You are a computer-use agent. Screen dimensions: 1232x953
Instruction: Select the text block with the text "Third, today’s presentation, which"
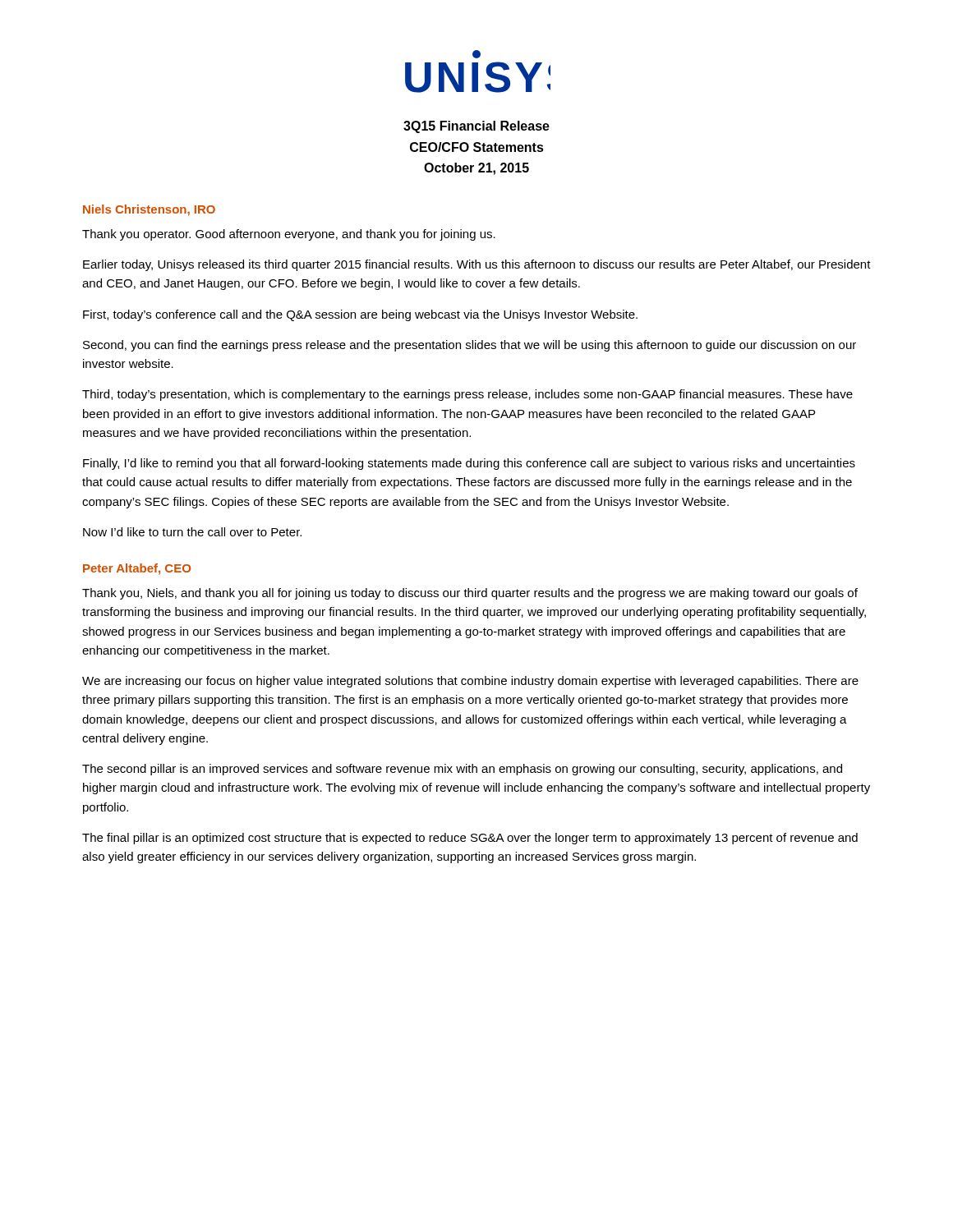(x=467, y=413)
